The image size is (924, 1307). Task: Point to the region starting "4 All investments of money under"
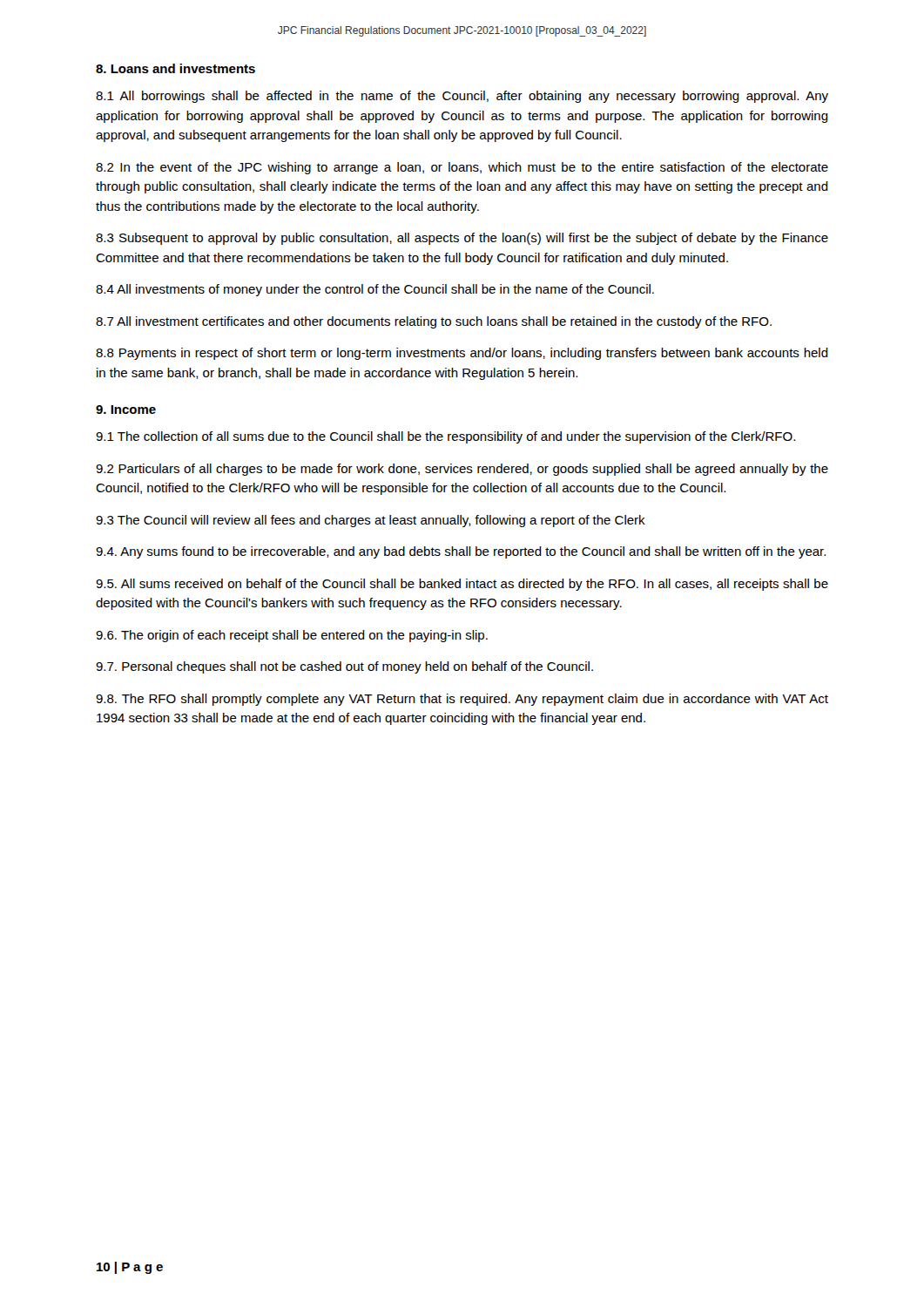click(375, 289)
